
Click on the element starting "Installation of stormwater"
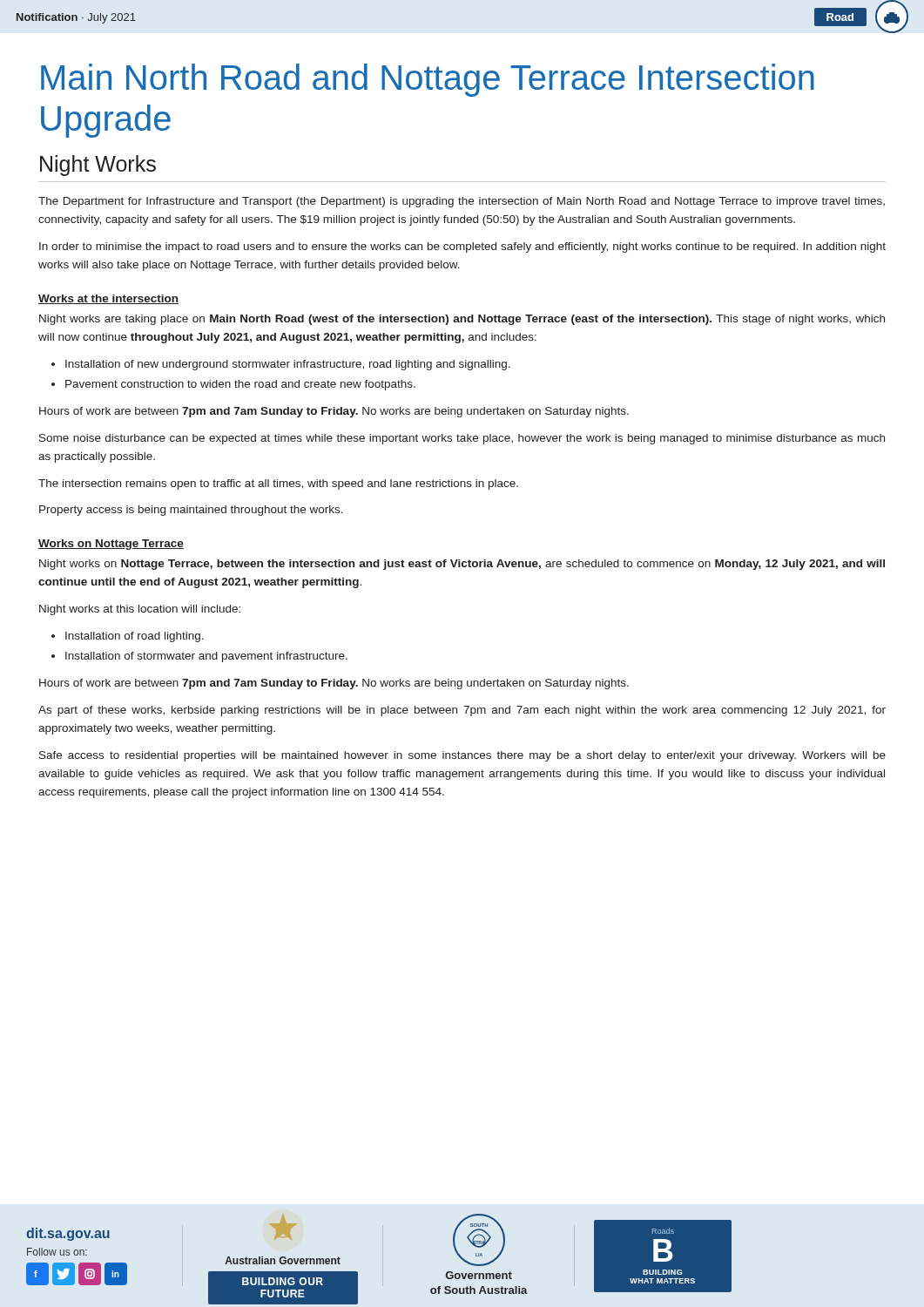206,656
